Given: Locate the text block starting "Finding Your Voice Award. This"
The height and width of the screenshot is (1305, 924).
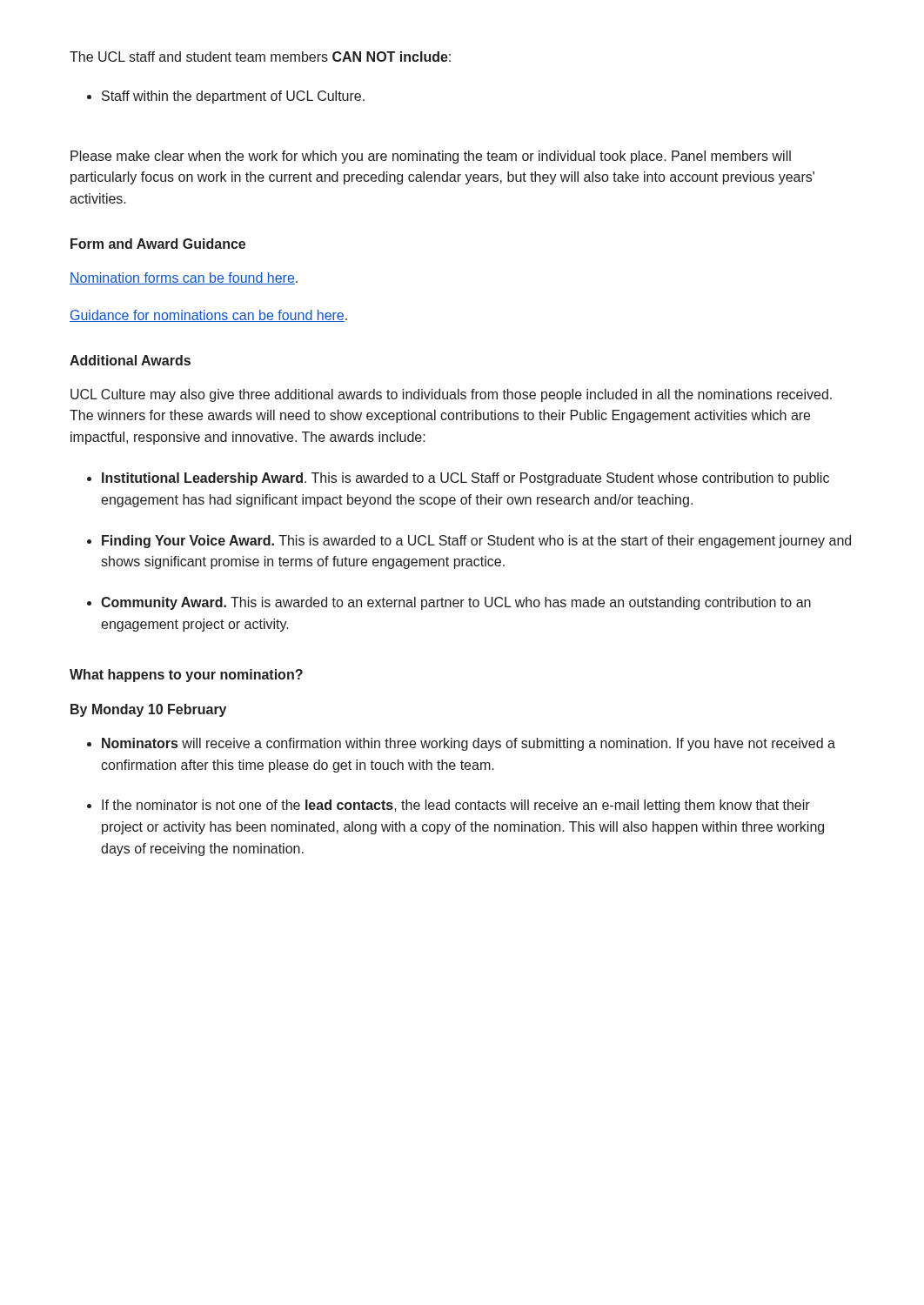Looking at the screenshot, I should (478, 552).
